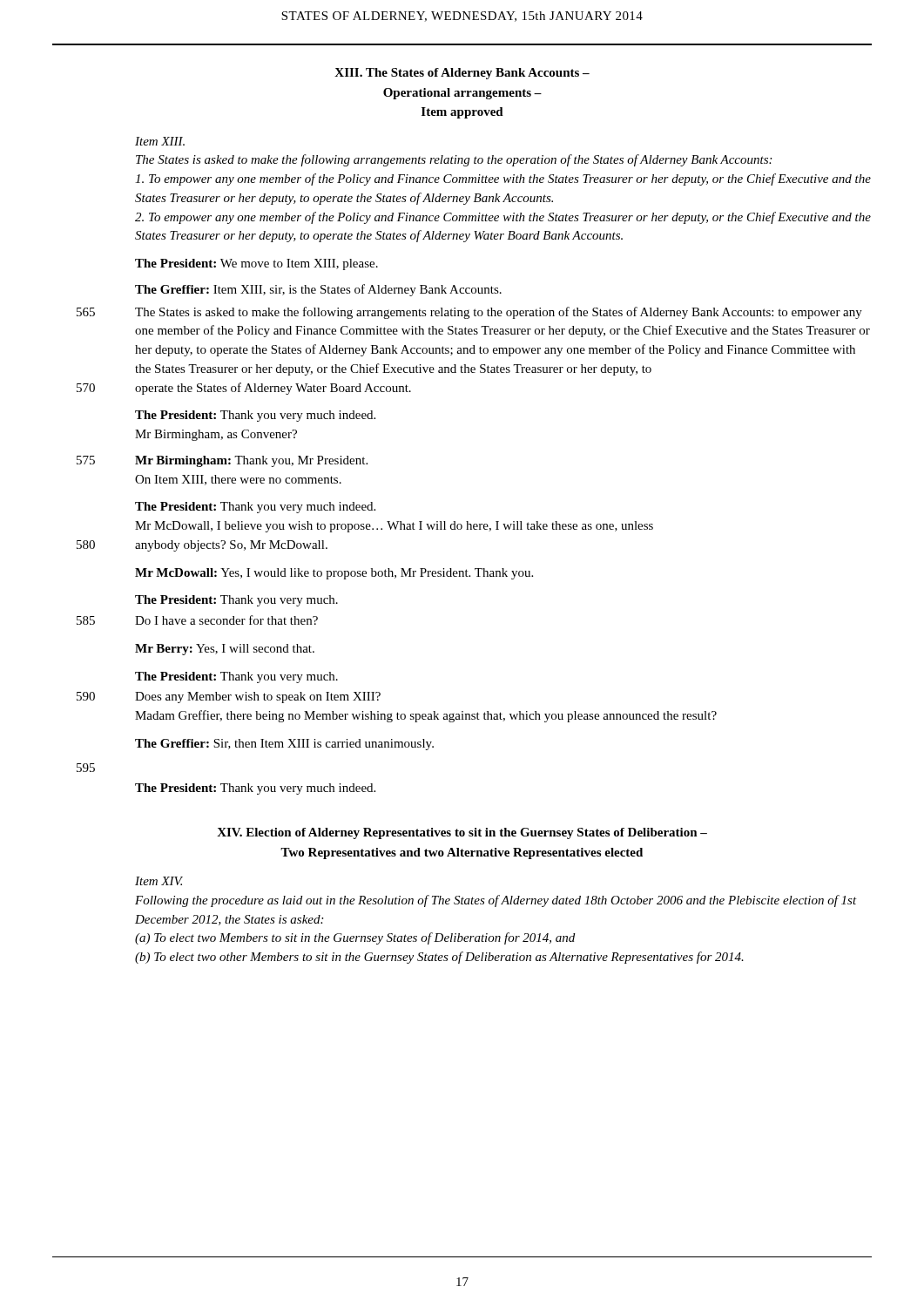Select the text block containing "570 operate the States of"

click(x=244, y=389)
